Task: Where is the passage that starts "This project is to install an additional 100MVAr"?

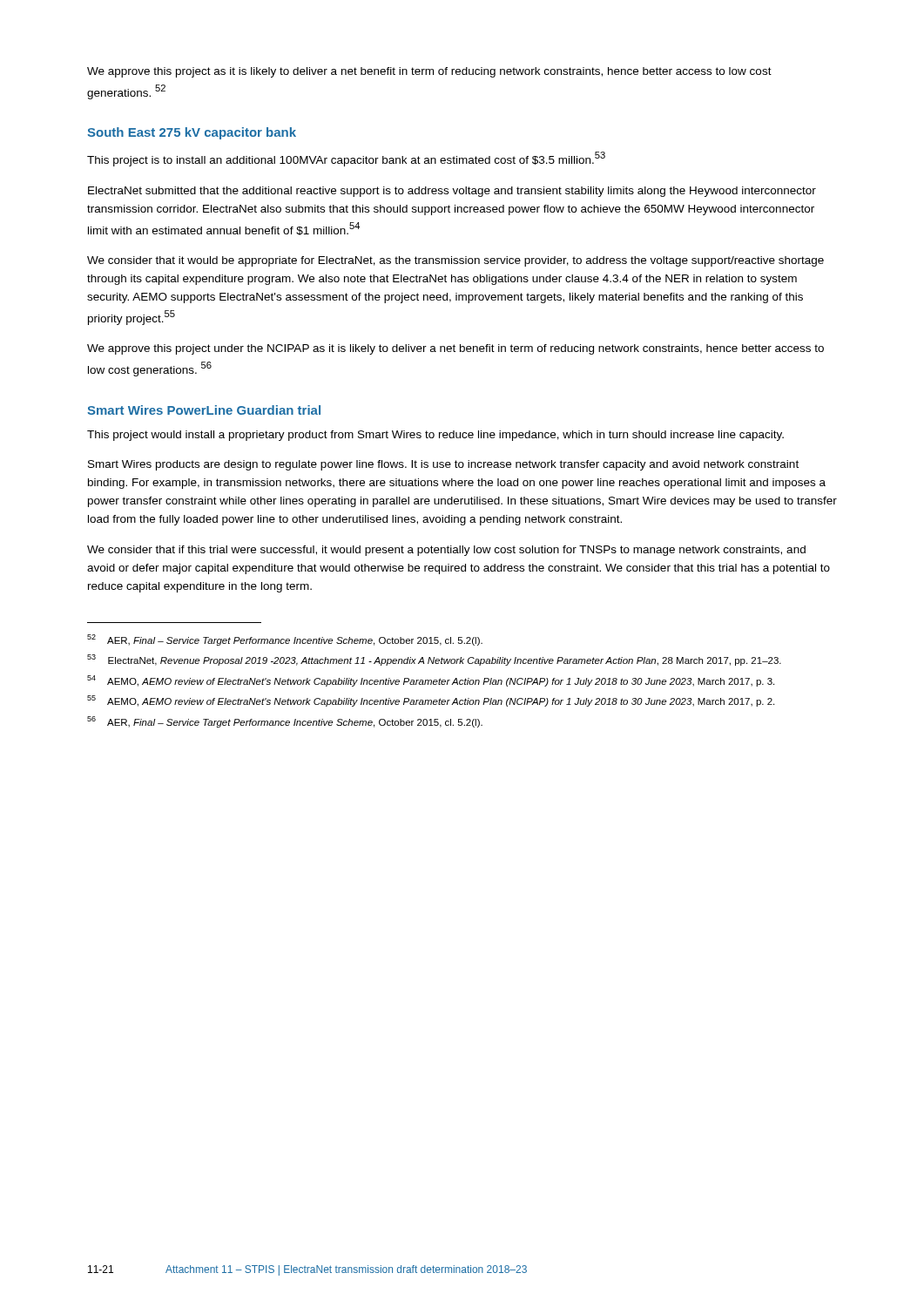Action: 346,158
